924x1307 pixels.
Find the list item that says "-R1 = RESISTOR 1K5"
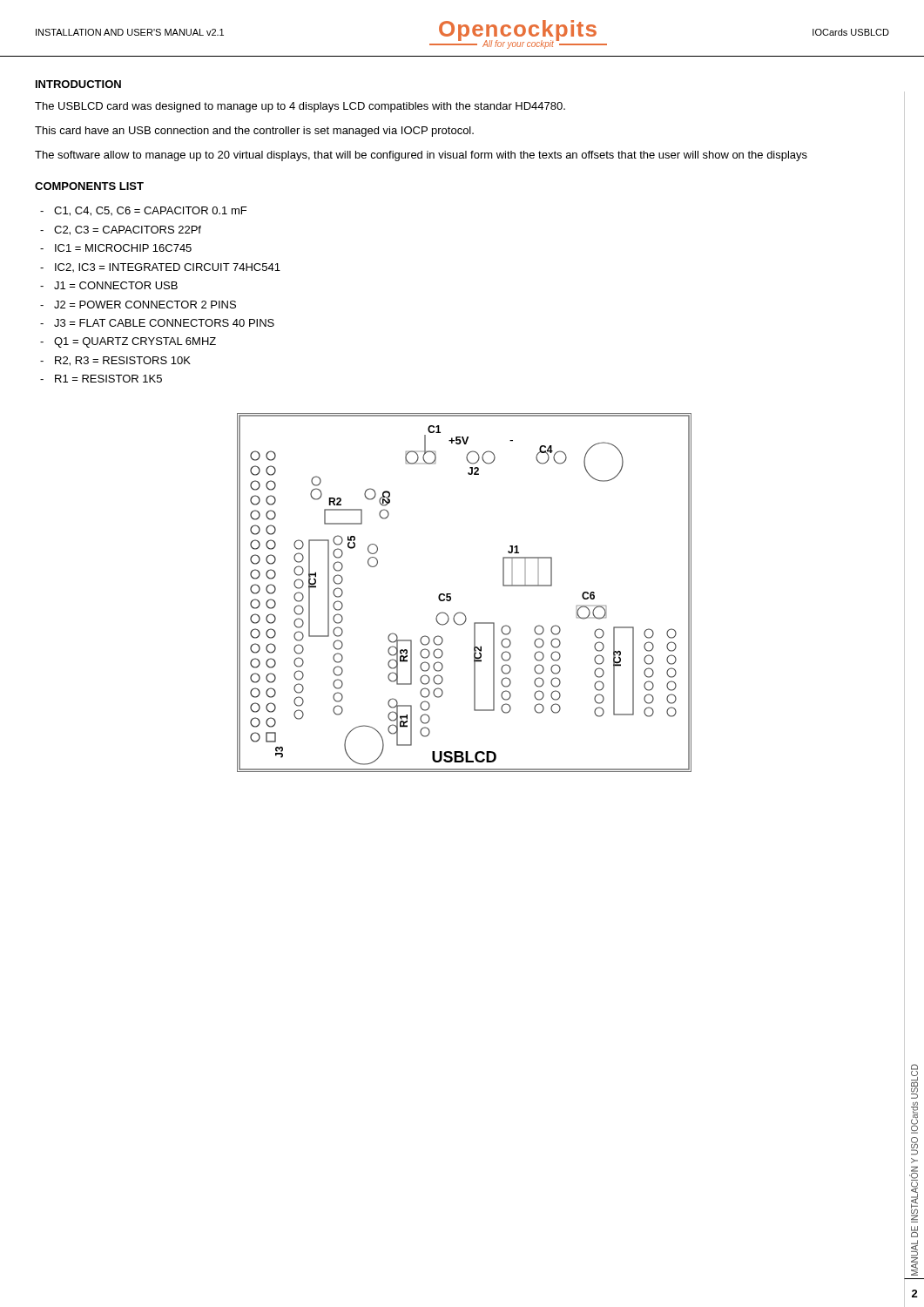pyautogui.click(x=101, y=379)
